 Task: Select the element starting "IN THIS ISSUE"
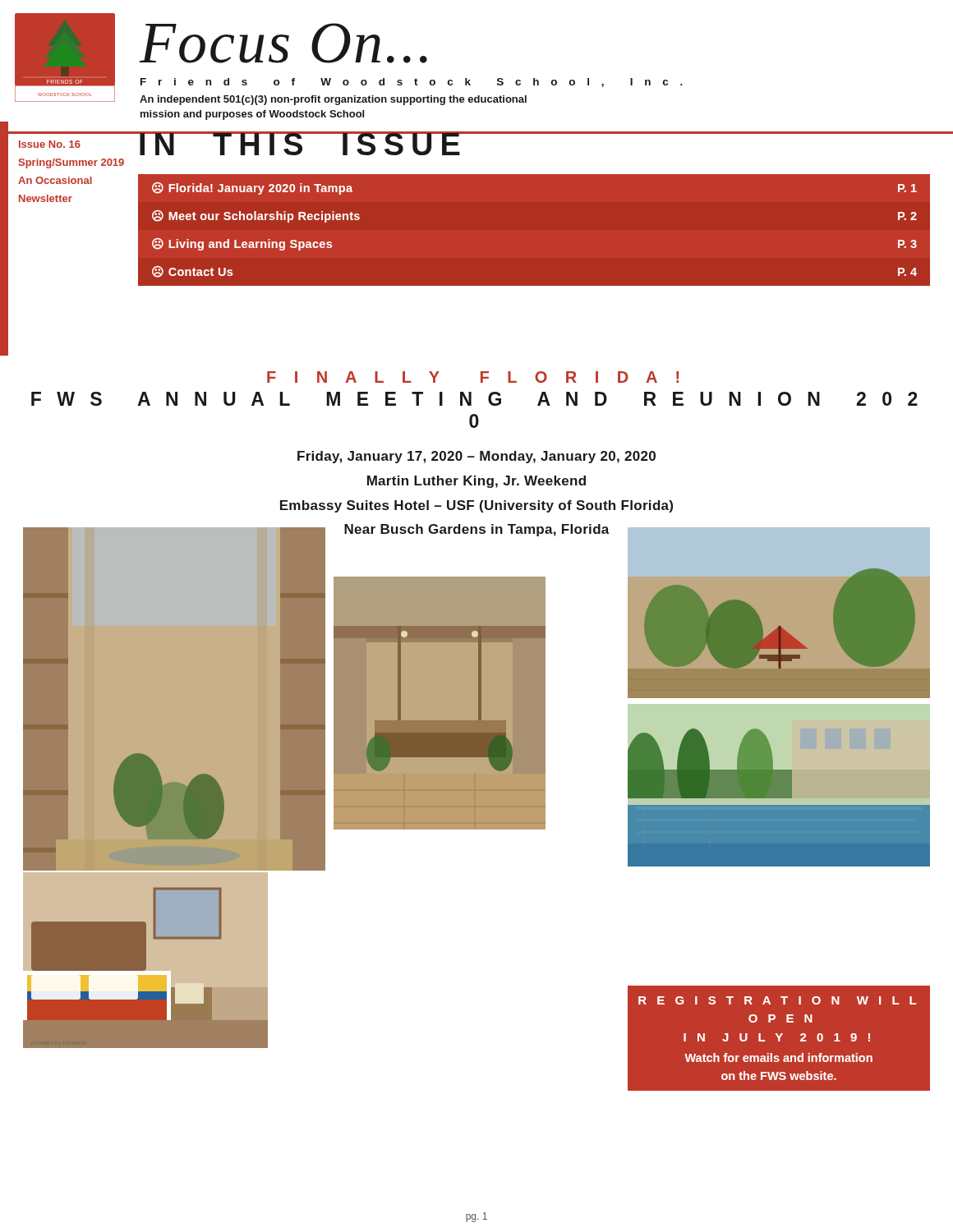click(x=303, y=145)
